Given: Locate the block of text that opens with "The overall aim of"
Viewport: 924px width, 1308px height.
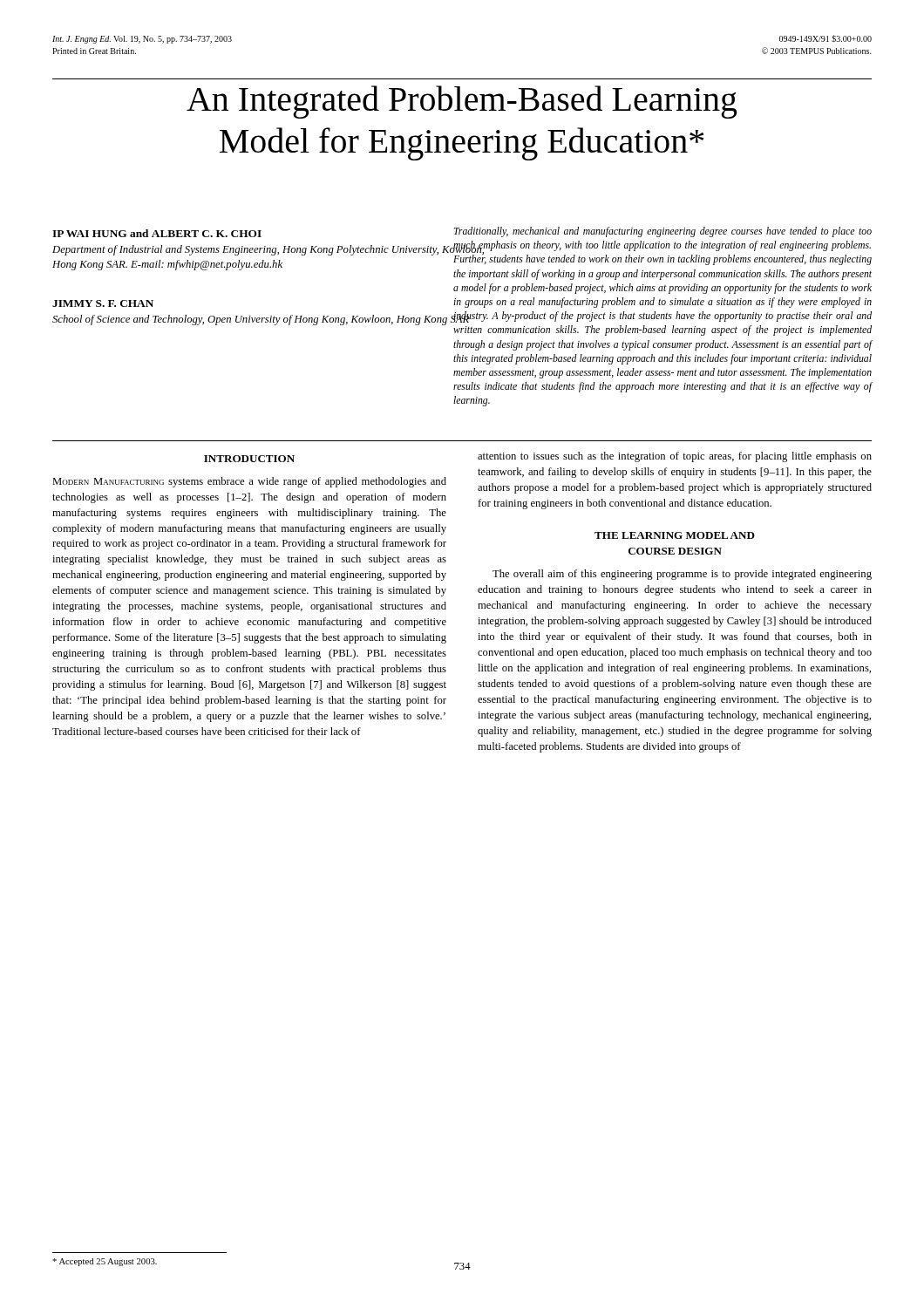Looking at the screenshot, I should click(x=675, y=661).
